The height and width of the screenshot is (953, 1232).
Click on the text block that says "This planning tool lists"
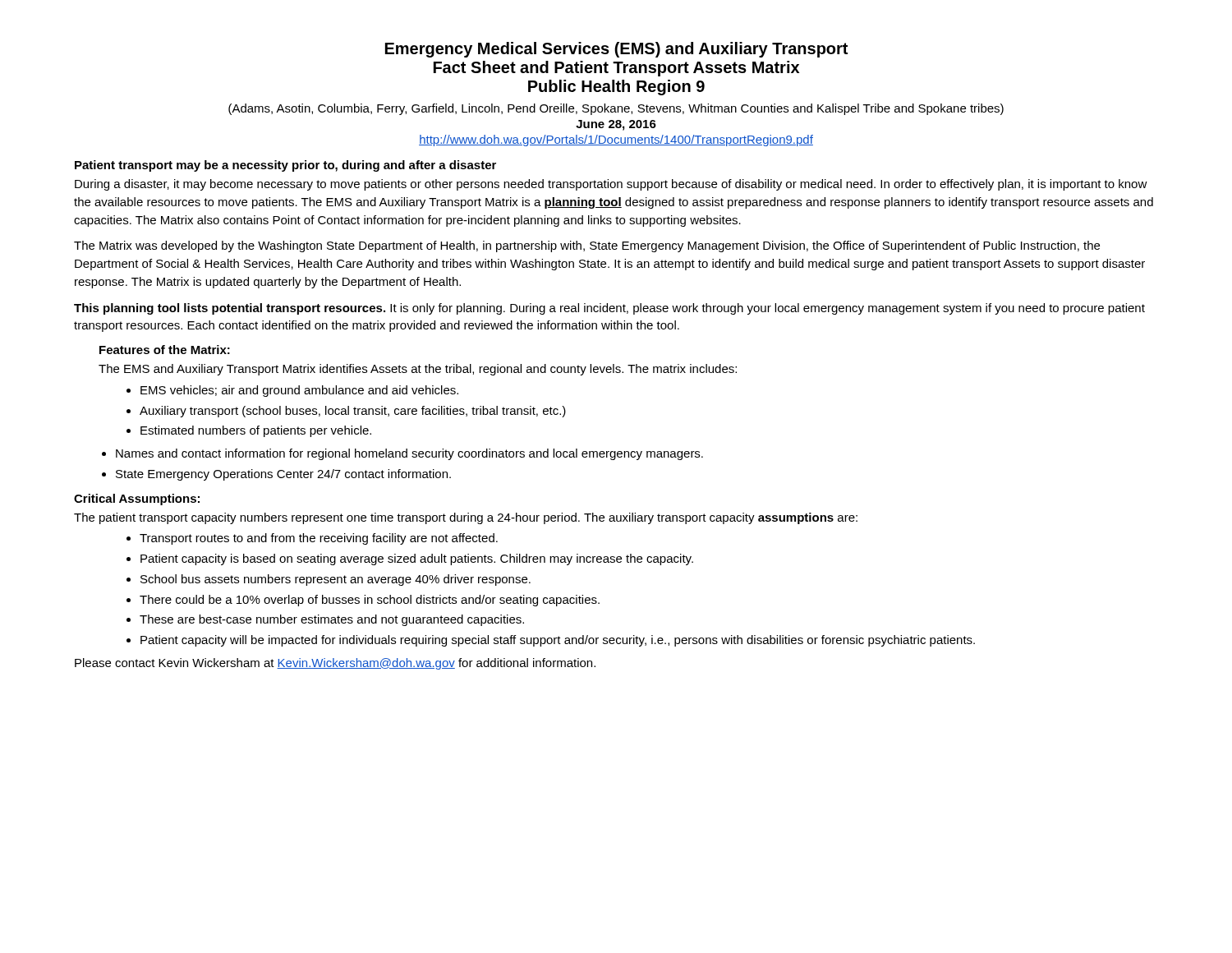(609, 316)
